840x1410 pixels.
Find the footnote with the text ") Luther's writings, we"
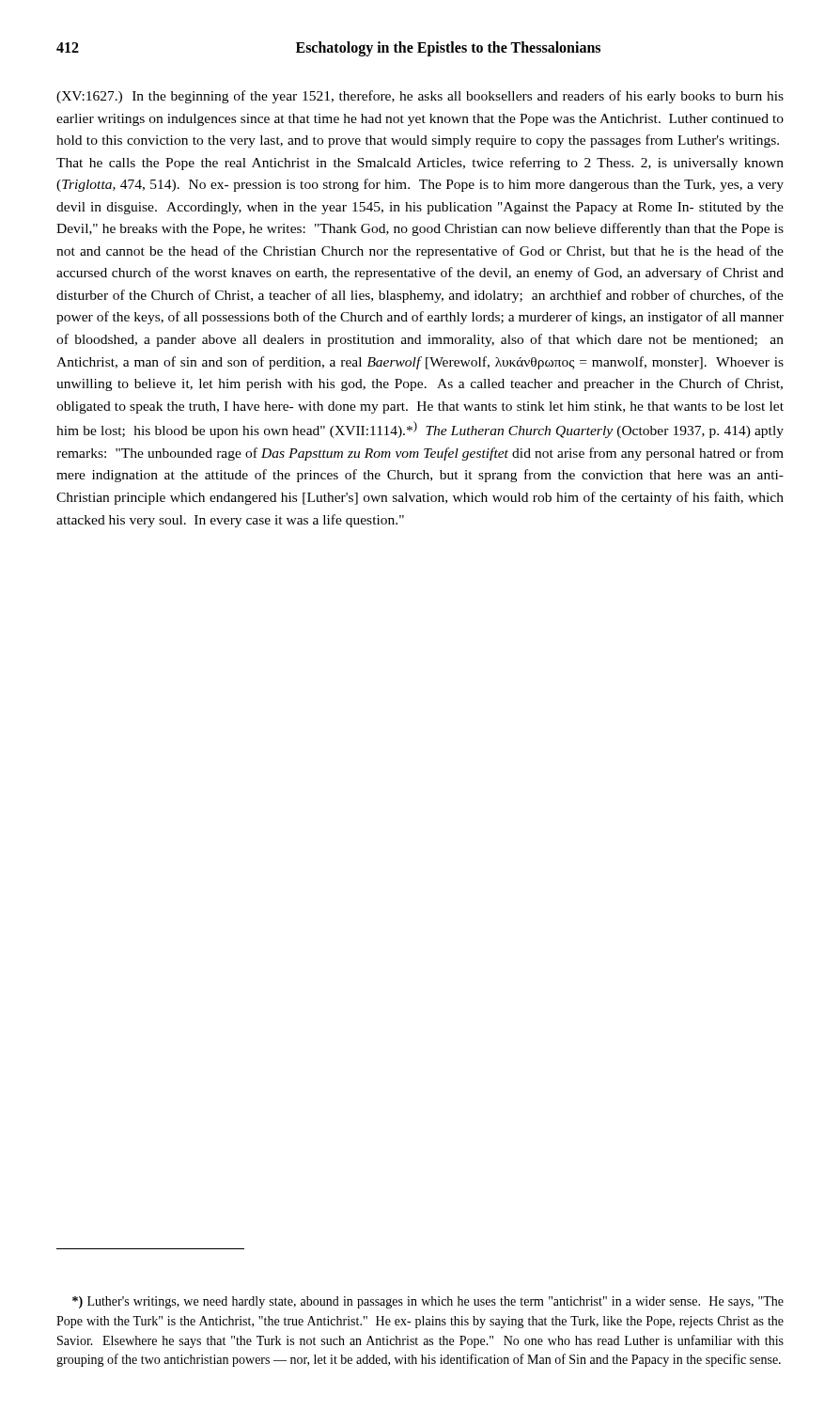420,1332
